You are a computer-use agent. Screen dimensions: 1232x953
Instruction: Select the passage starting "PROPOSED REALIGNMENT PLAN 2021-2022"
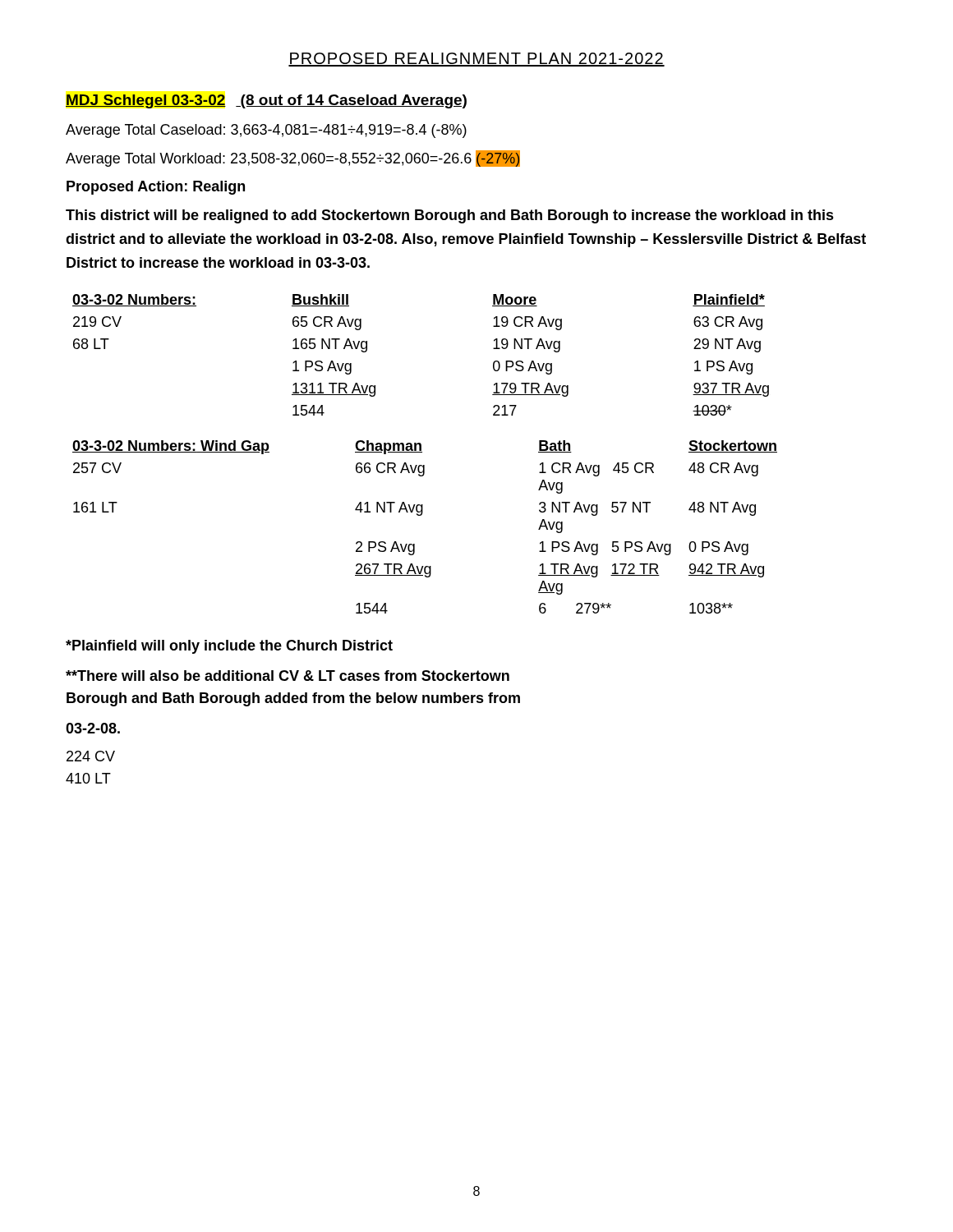coord(476,58)
